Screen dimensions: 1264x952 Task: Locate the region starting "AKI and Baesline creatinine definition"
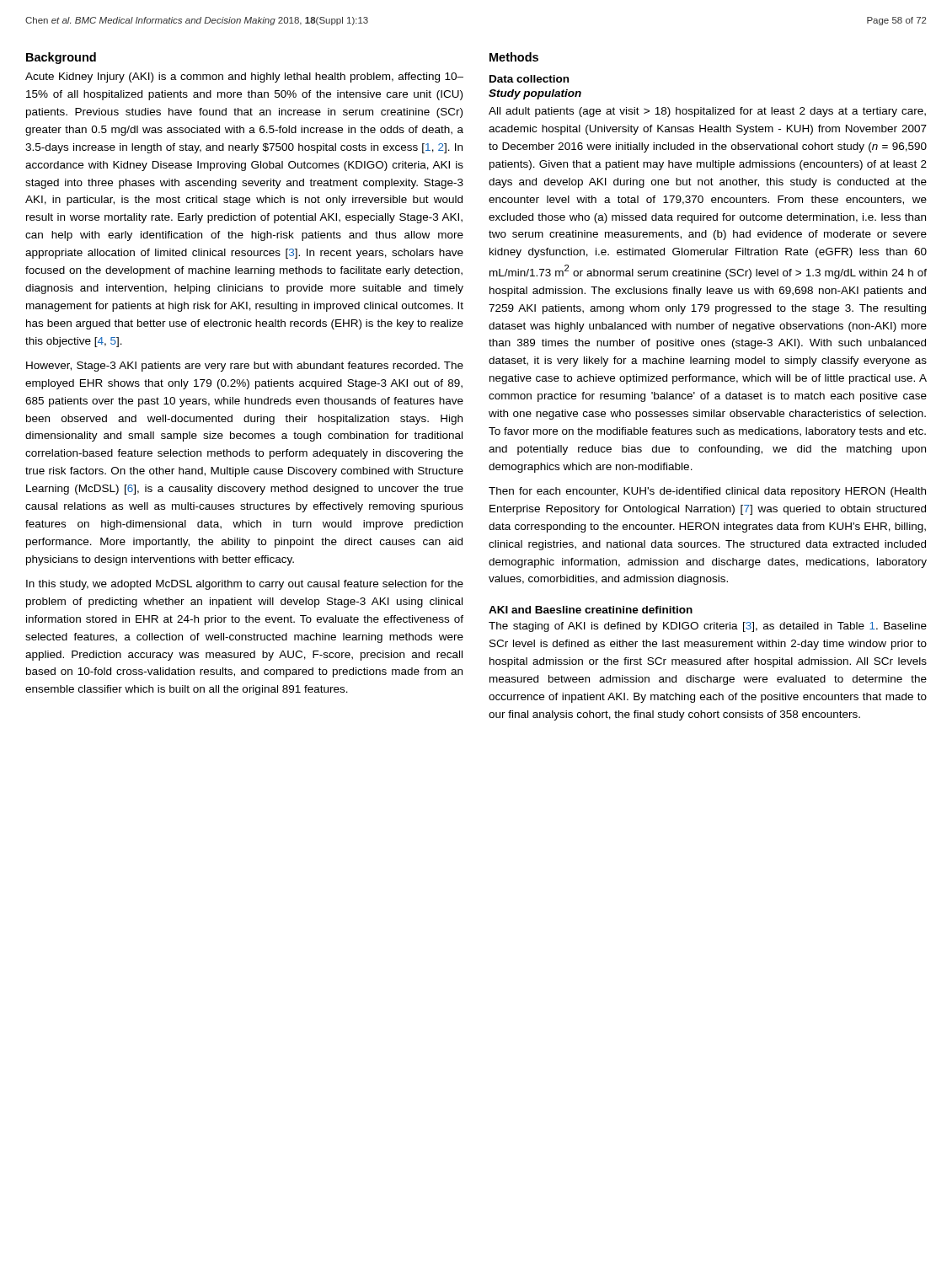click(591, 610)
